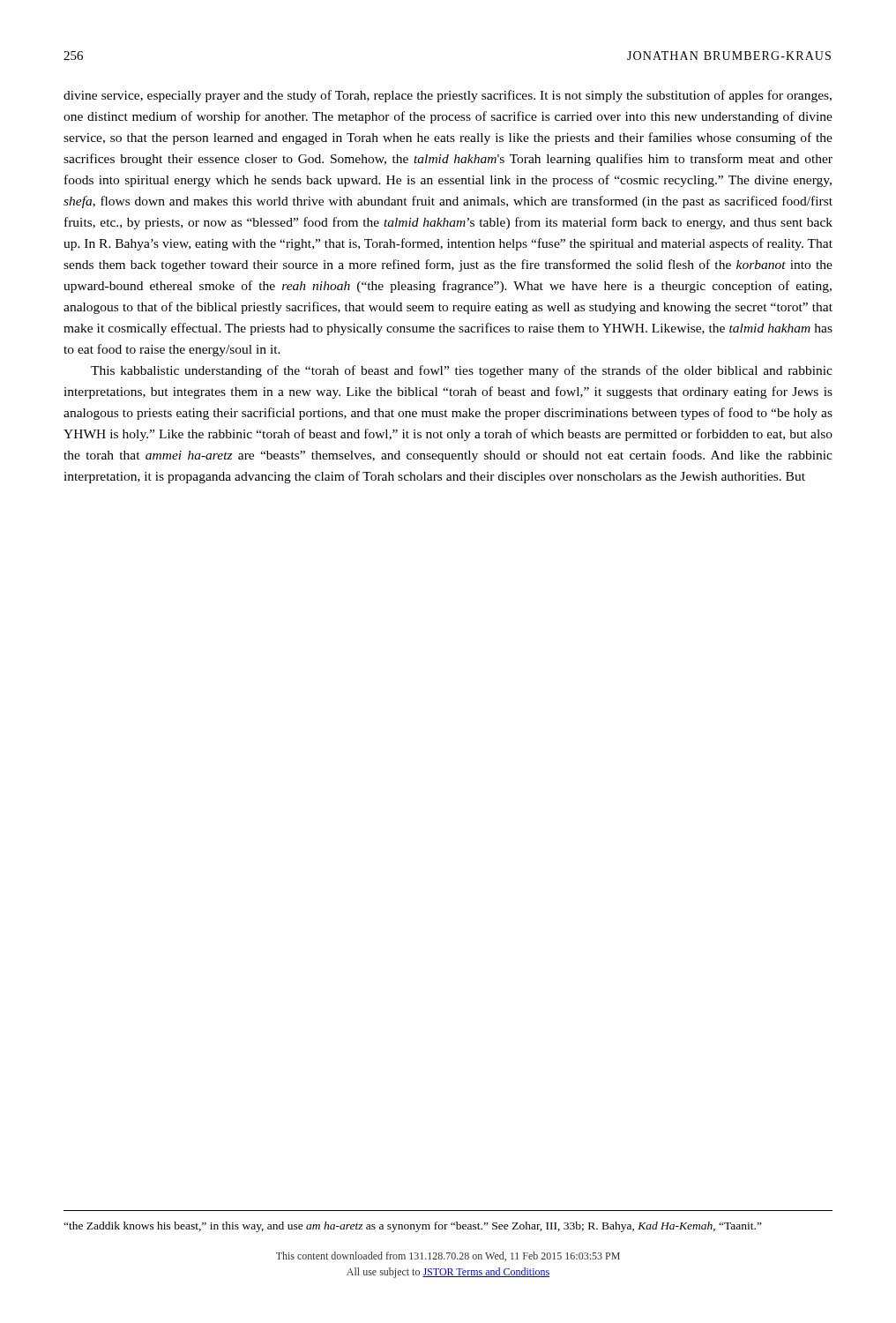The width and height of the screenshot is (896, 1323).
Task: Find the text block containing "divine service, especially prayer and"
Action: click(x=448, y=286)
